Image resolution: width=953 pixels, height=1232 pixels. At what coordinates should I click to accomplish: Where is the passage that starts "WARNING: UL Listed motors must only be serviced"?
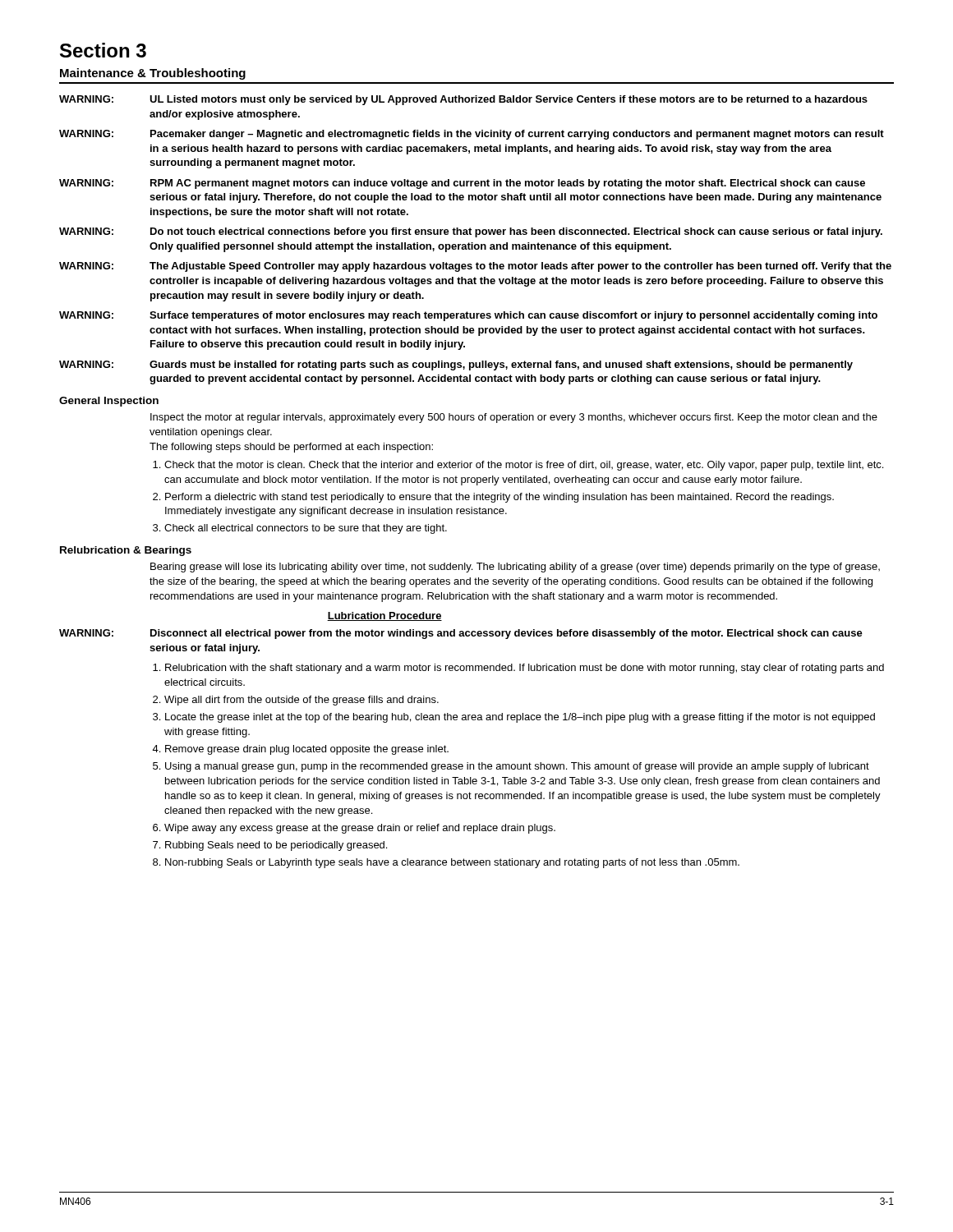tap(476, 106)
